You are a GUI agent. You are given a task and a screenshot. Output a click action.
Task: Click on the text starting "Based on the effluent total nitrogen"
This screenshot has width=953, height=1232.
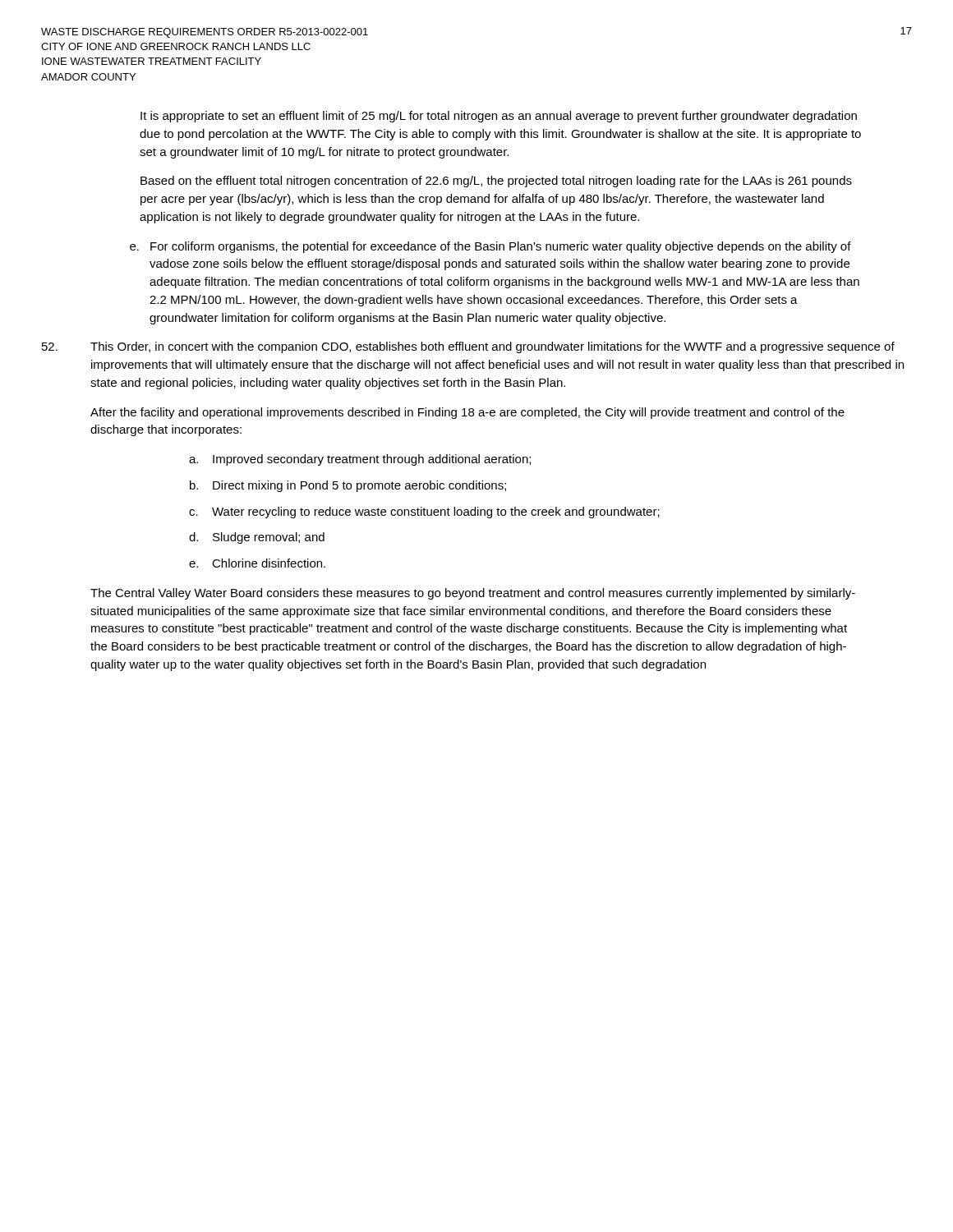pyautogui.click(x=501, y=199)
